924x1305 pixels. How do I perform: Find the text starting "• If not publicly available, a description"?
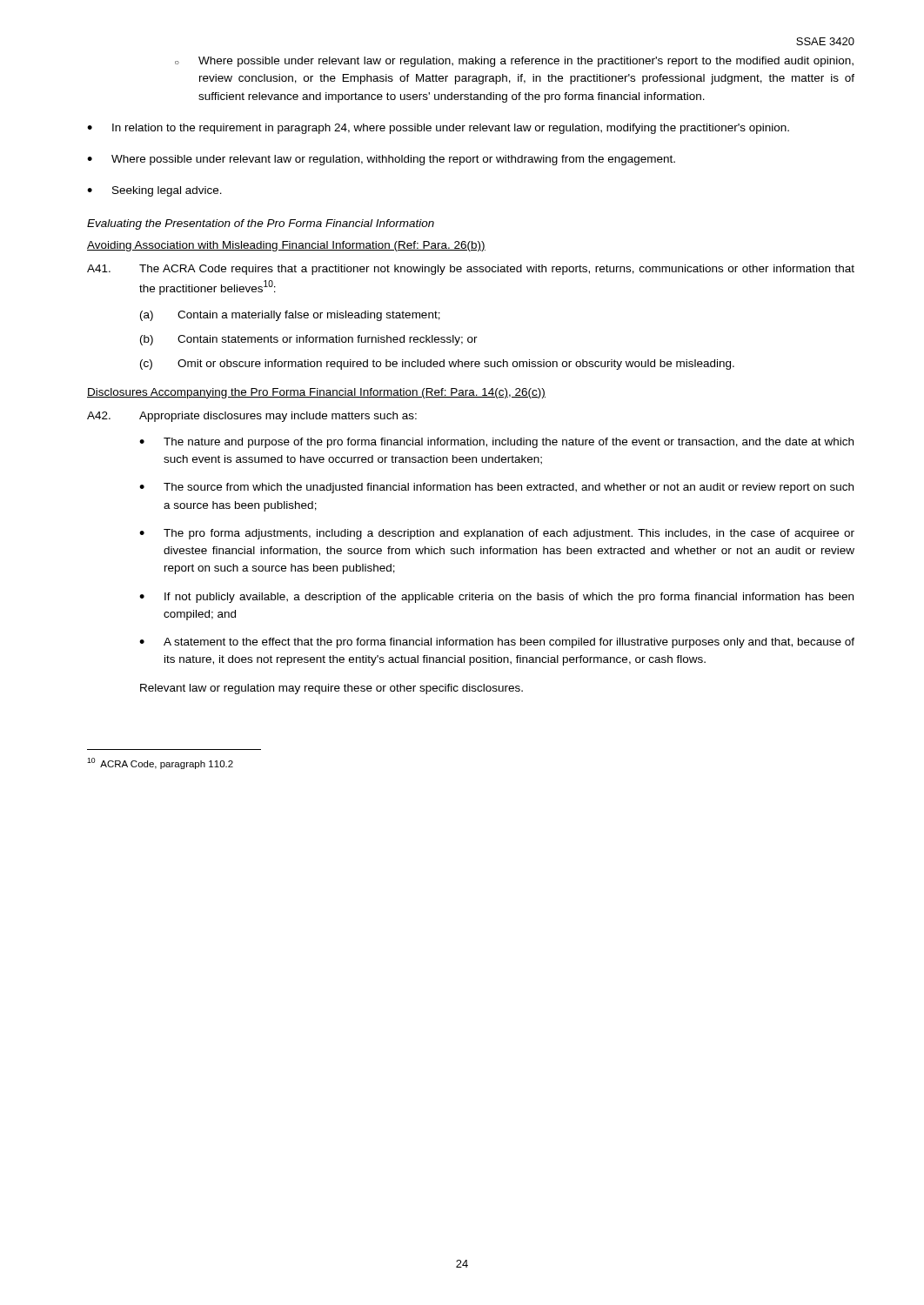[x=497, y=605]
